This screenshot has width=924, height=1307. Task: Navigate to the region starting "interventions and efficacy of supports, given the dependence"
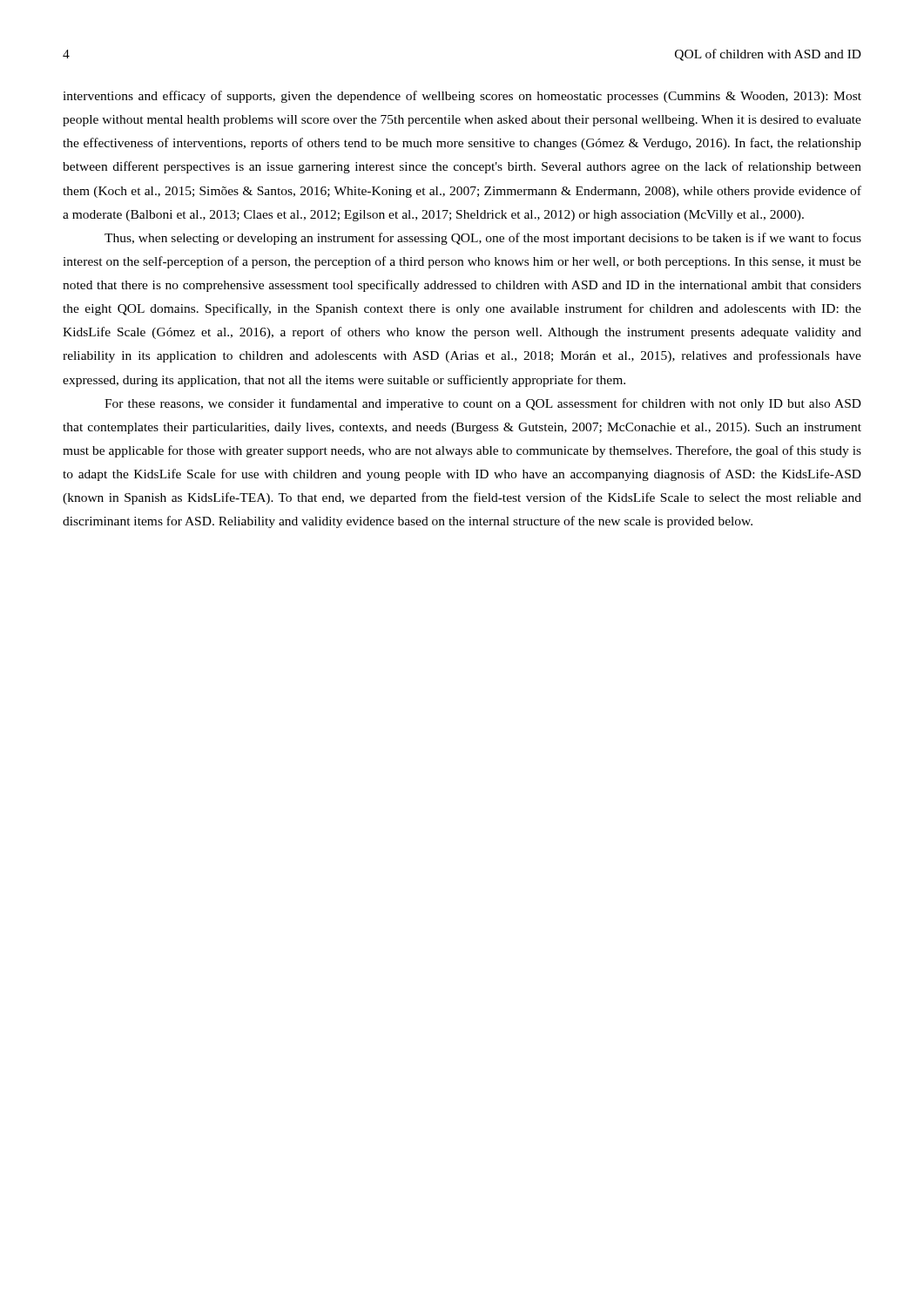tap(462, 155)
